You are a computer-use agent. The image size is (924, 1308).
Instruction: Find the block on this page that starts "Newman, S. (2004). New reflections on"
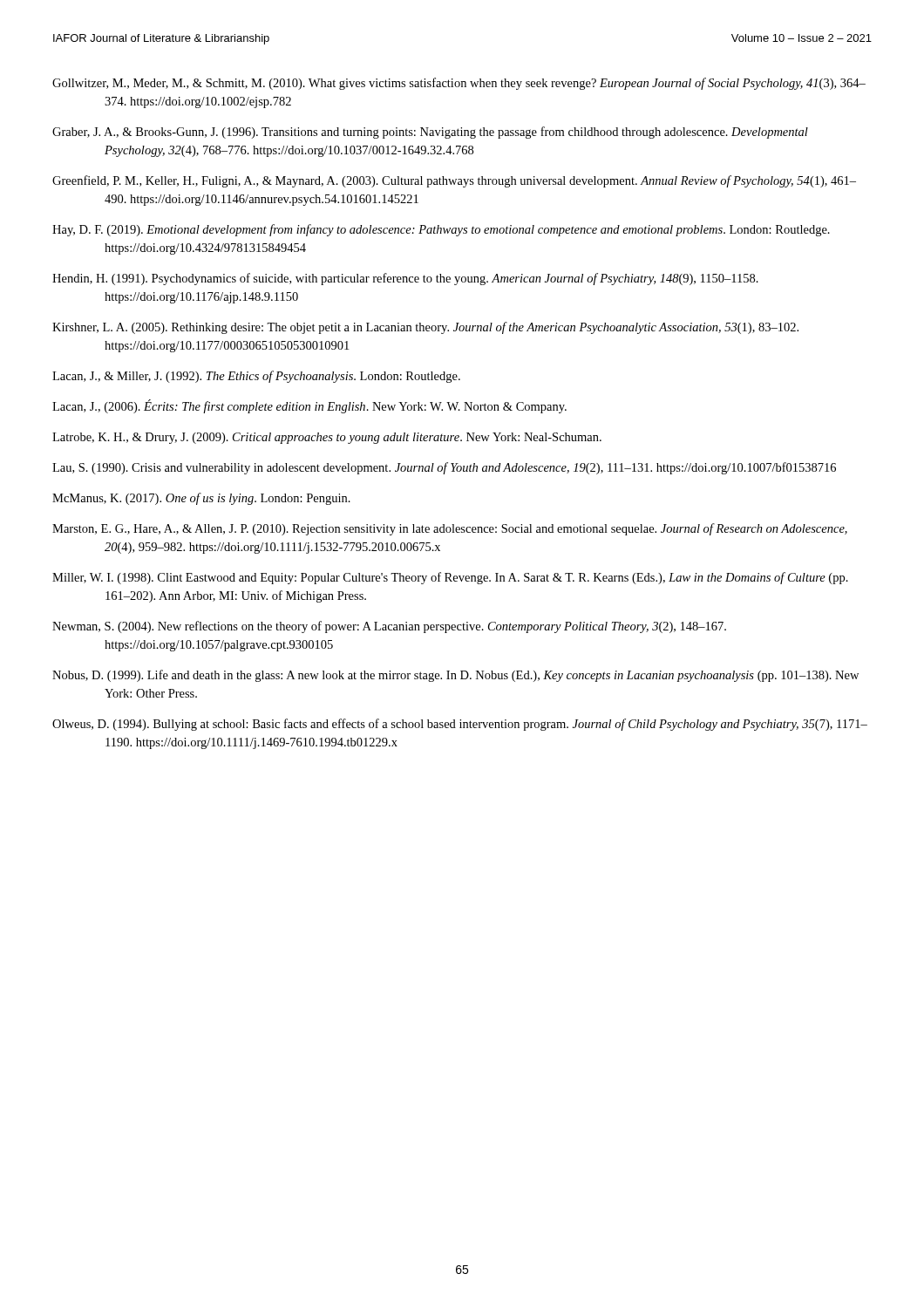pos(390,636)
